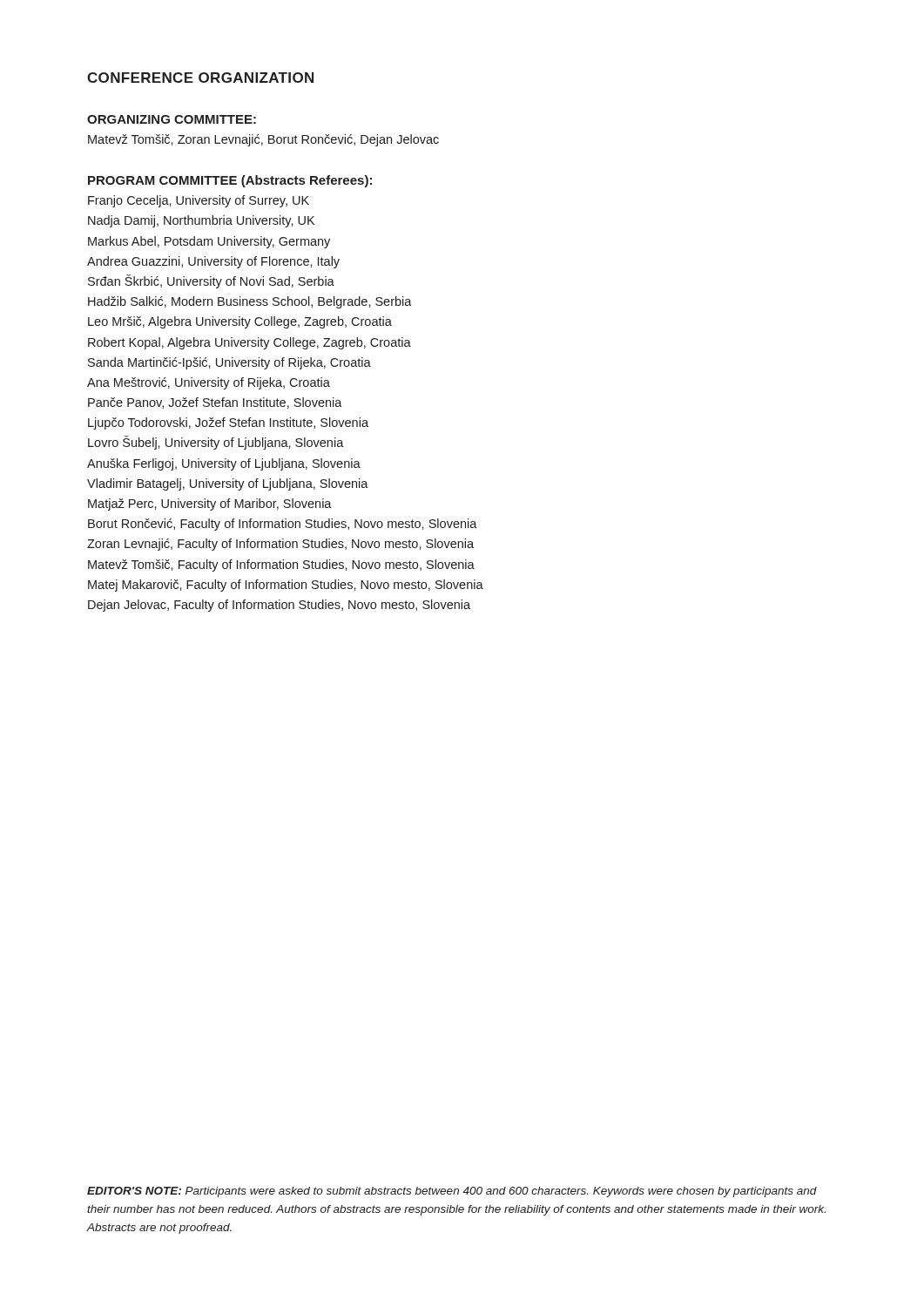
Task: Locate the region starting "EDITOR'S NOTE: Participants were asked to submit abstracts"
Action: click(457, 1209)
